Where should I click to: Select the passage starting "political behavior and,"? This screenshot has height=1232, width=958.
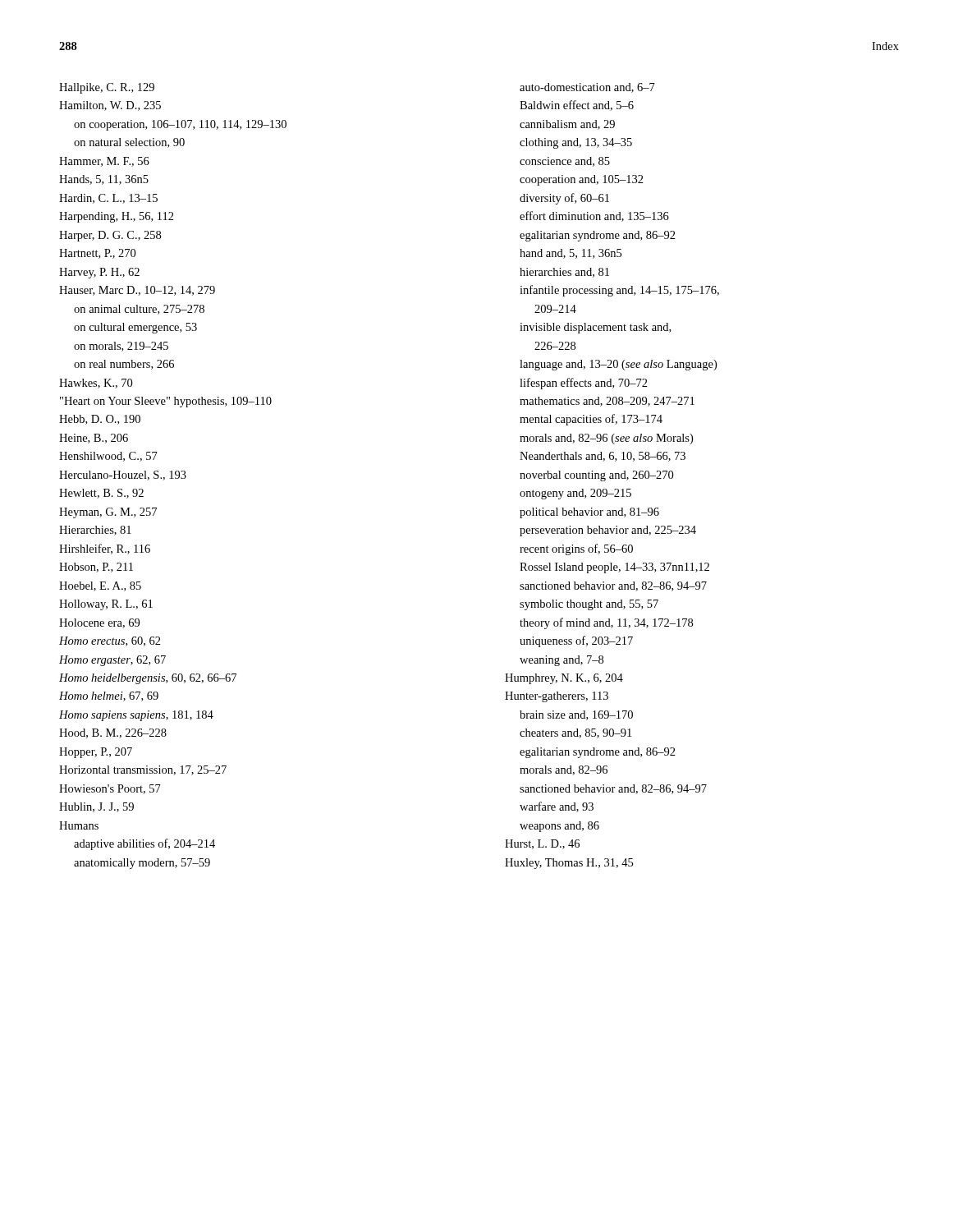[x=589, y=512]
